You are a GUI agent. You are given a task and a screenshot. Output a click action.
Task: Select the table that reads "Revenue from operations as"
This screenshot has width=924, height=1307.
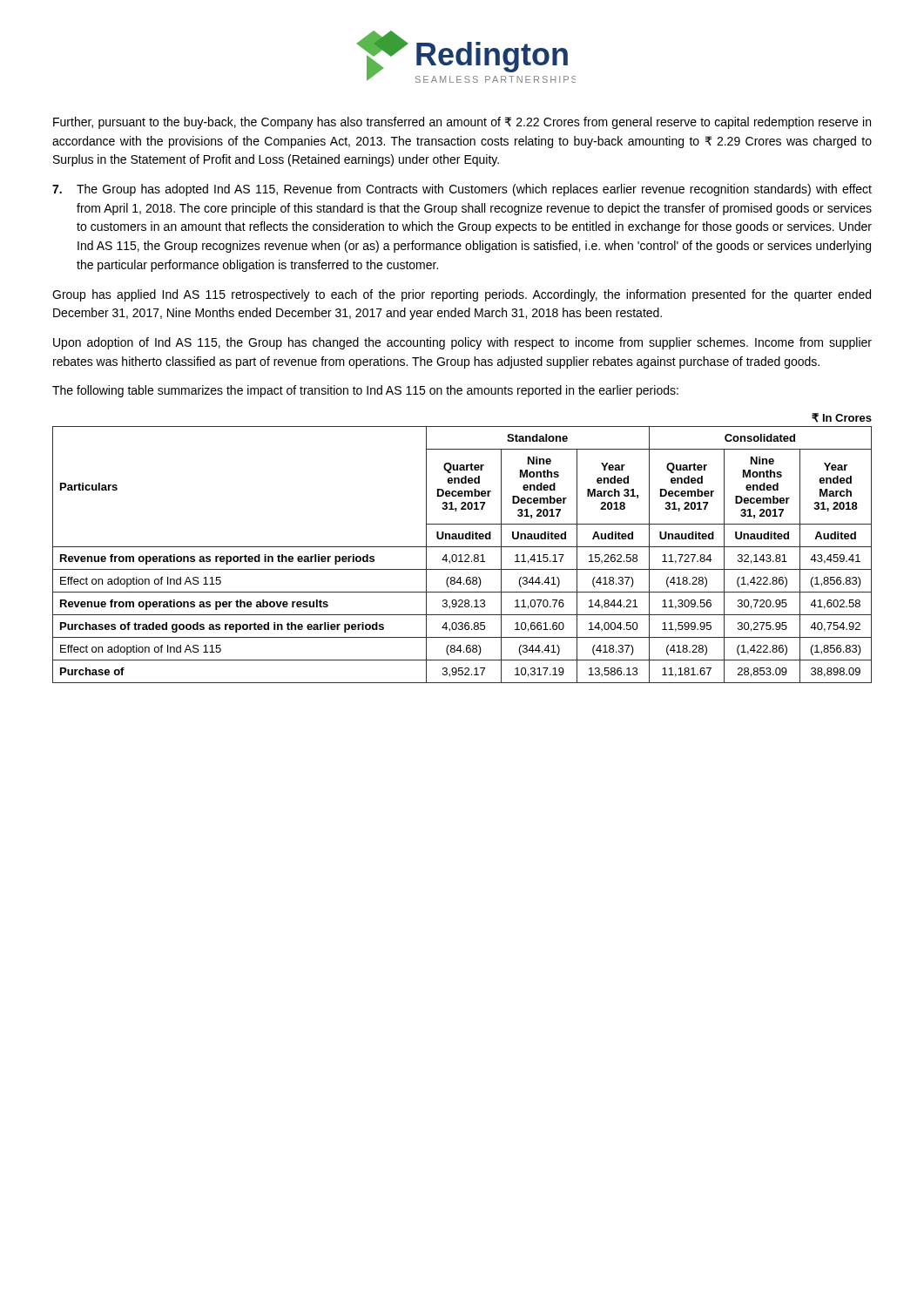462,547
